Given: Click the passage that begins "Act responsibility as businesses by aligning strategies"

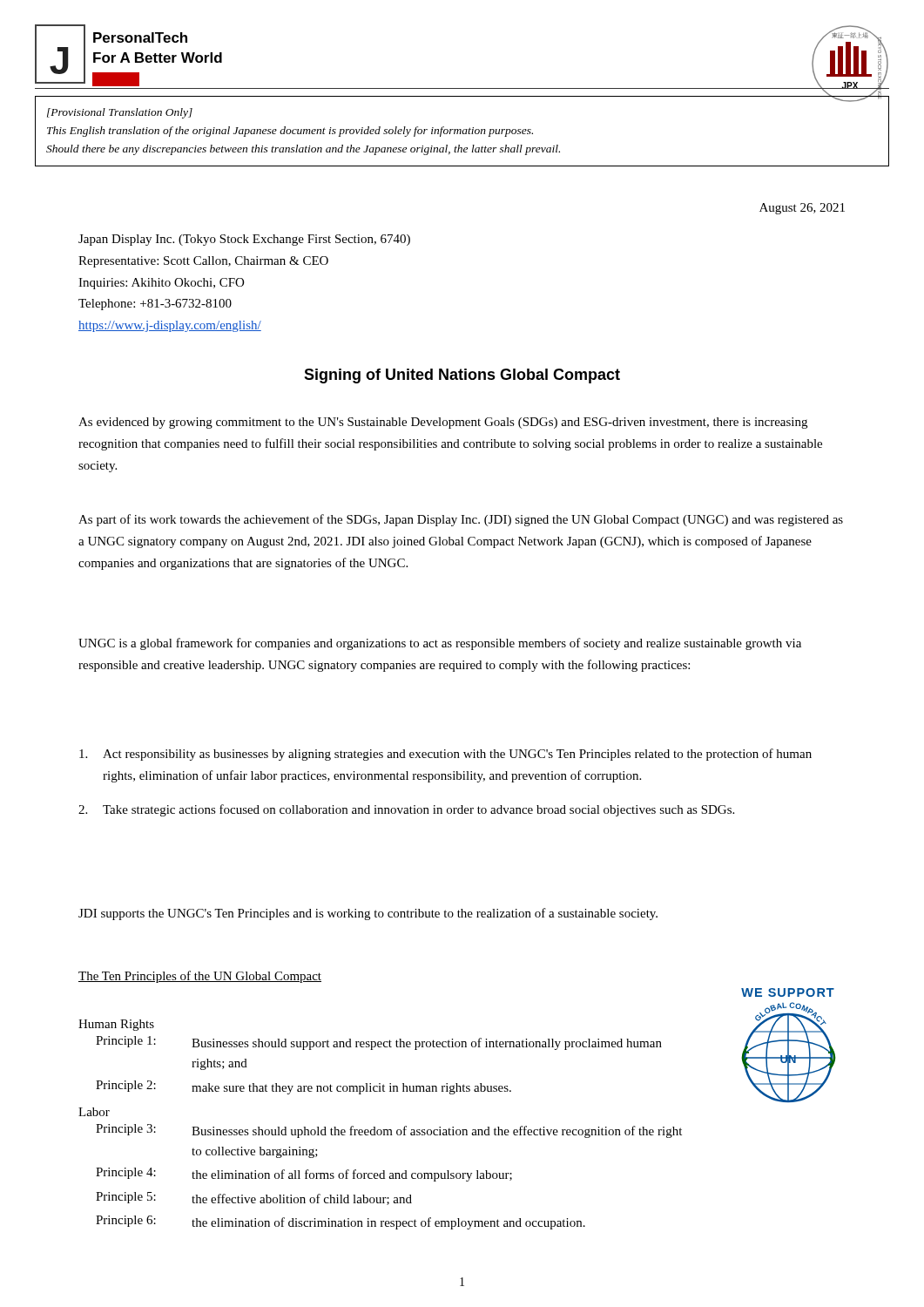Looking at the screenshot, I should tap(462, 765).
